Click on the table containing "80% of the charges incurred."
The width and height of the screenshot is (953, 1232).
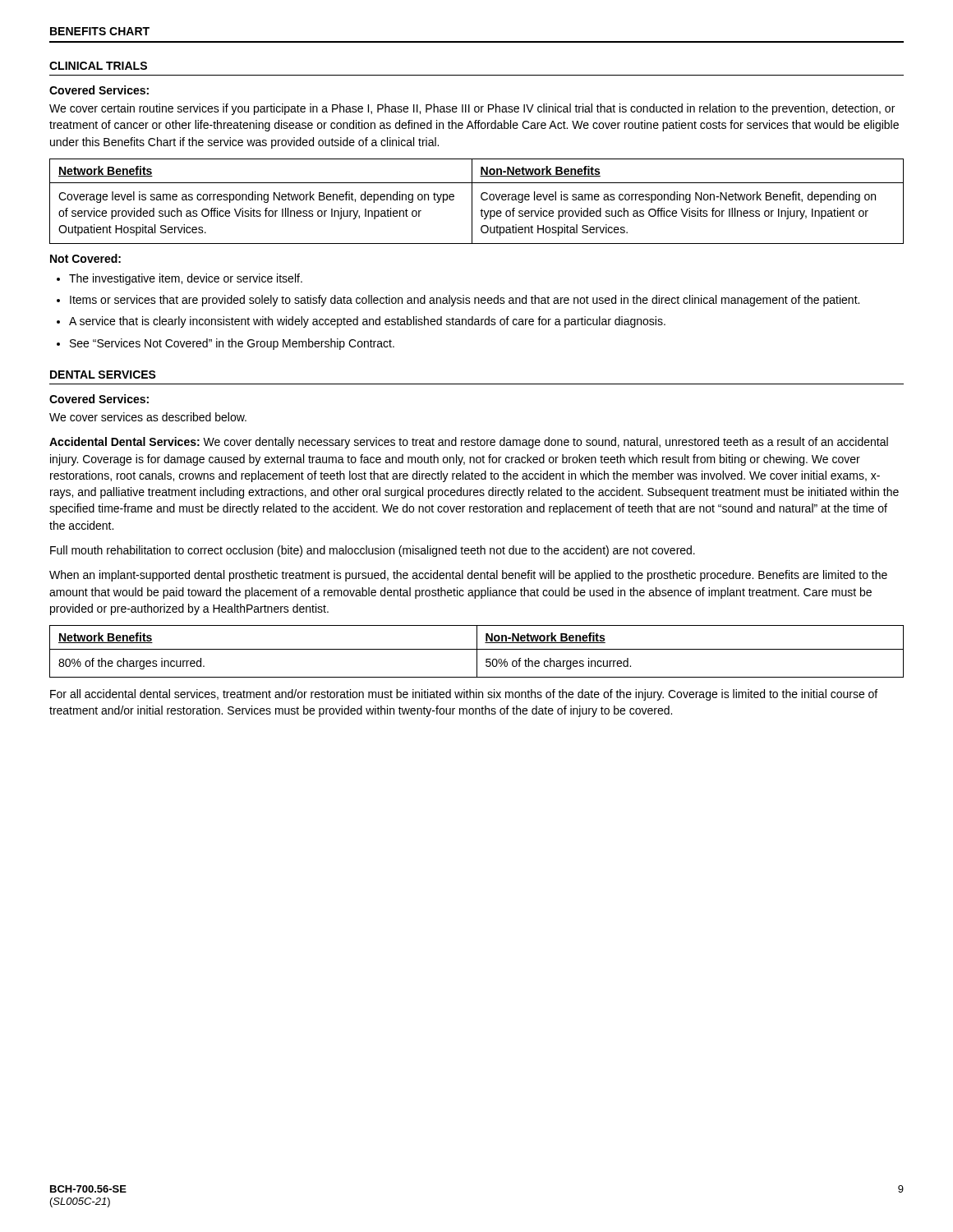[476, 651]
